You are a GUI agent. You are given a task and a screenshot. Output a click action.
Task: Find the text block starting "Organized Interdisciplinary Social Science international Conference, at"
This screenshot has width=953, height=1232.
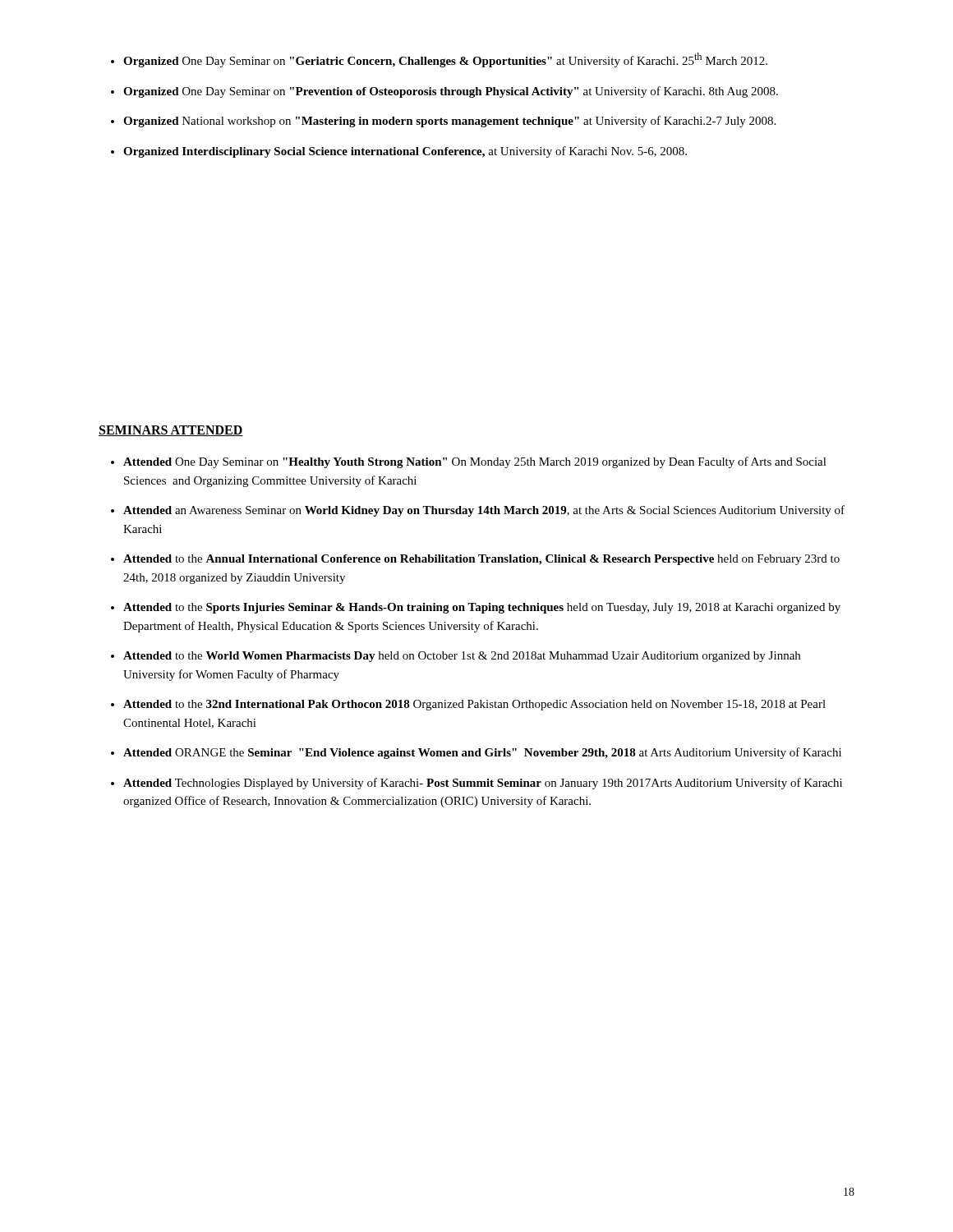tap(489, 151)
